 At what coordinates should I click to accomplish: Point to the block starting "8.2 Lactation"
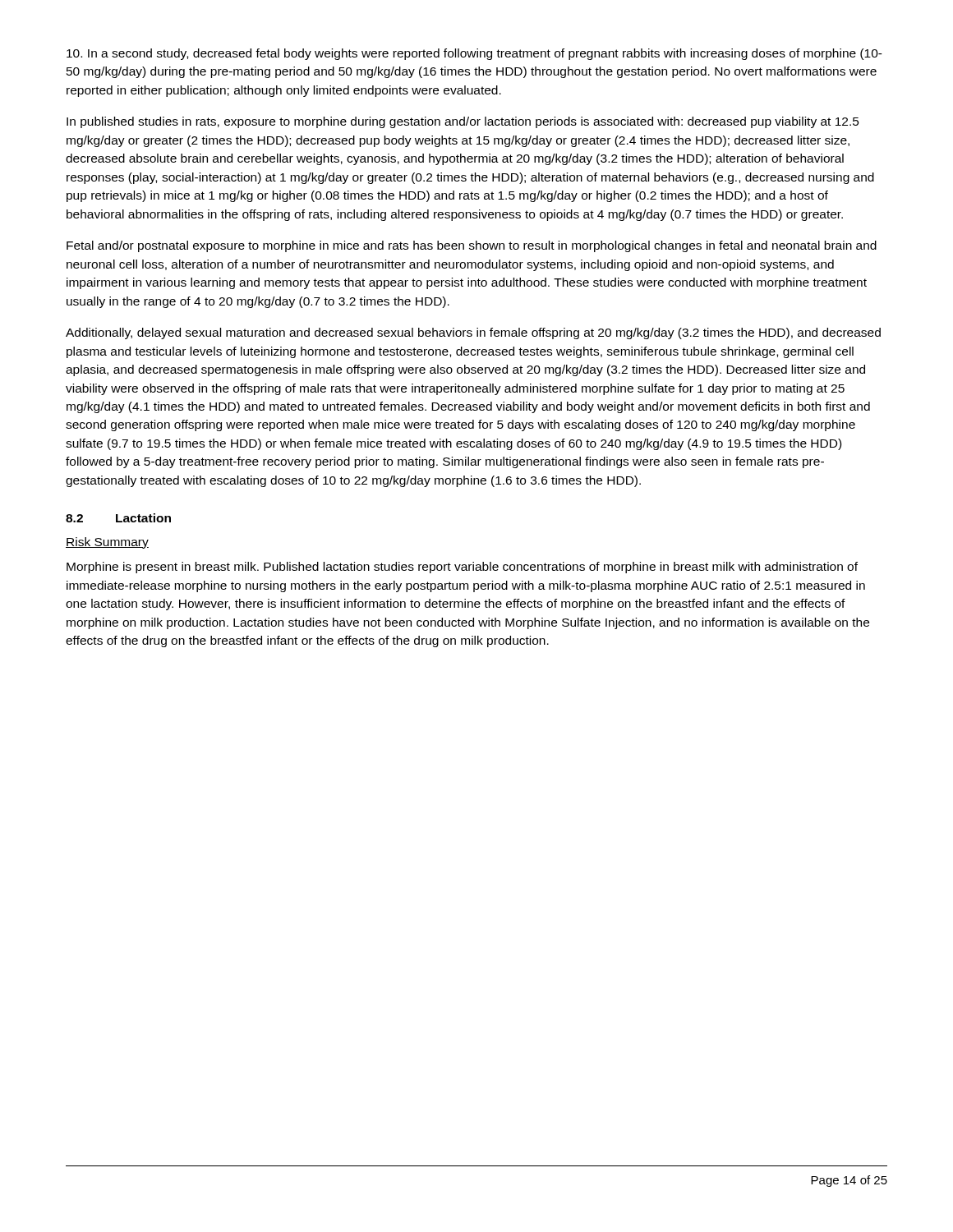pyautogui.click(x=119, y=519)
